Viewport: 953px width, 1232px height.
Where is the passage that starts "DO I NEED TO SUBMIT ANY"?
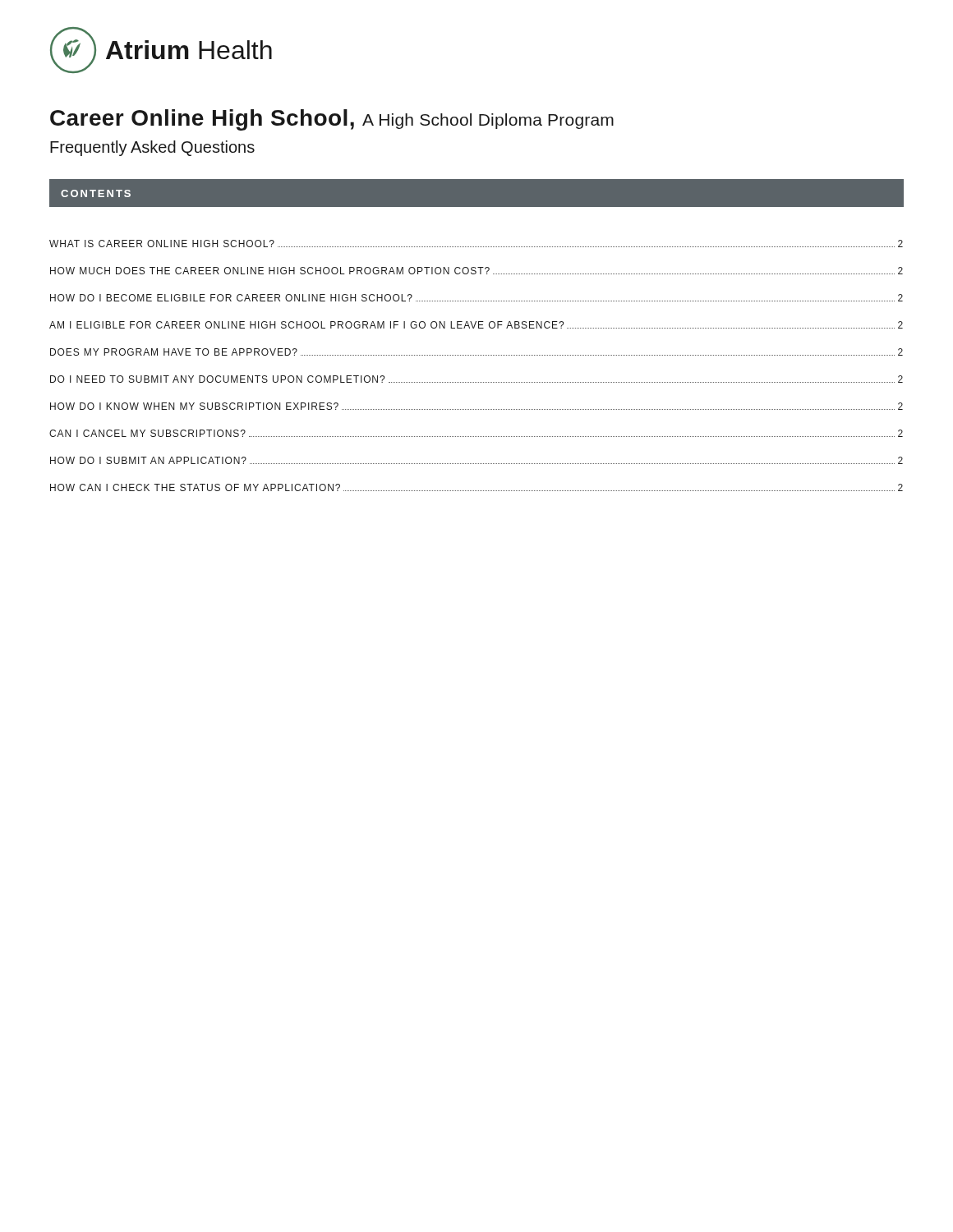pos(476,379)
